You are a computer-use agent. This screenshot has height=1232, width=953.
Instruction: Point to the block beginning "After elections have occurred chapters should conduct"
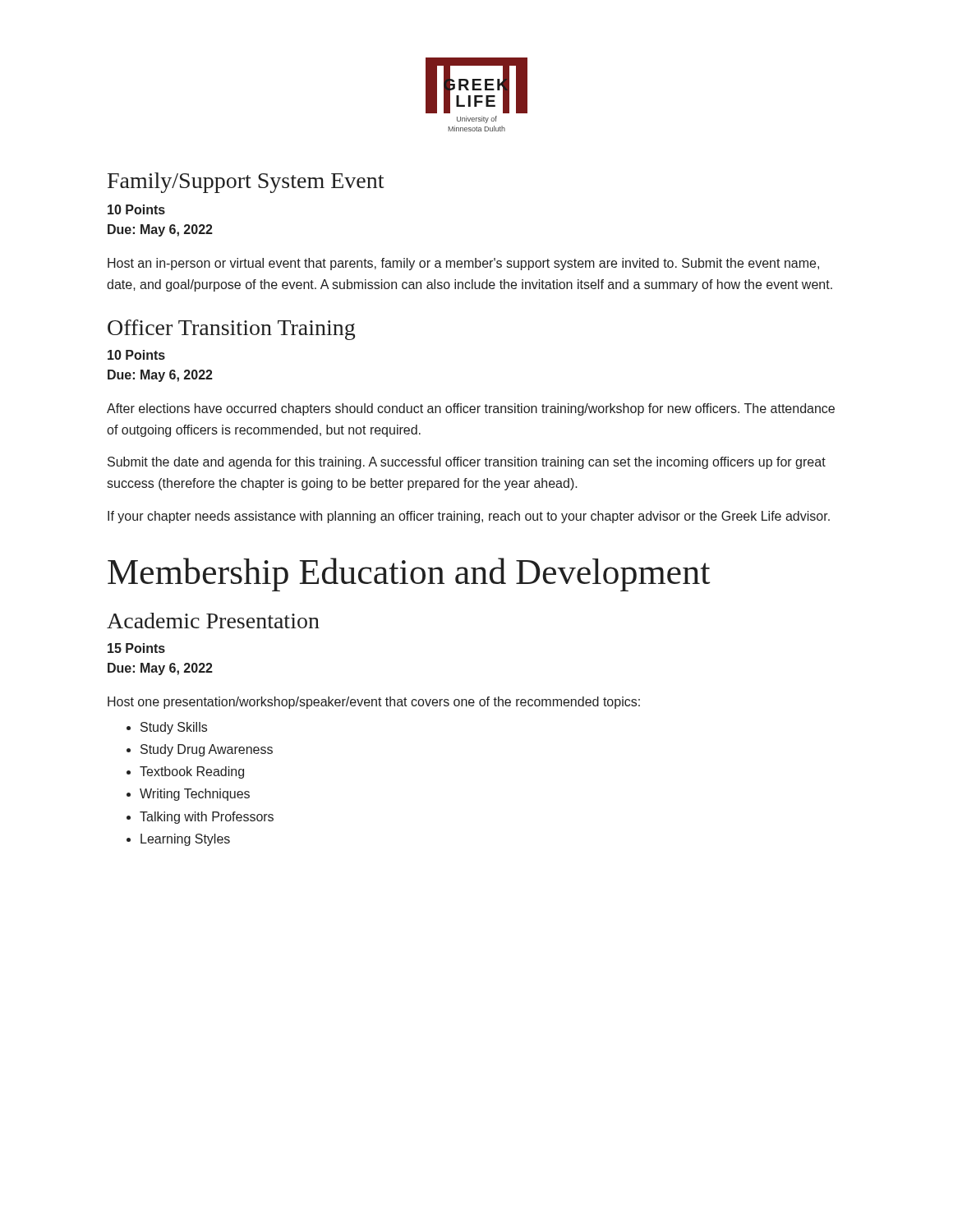(471, 419)
